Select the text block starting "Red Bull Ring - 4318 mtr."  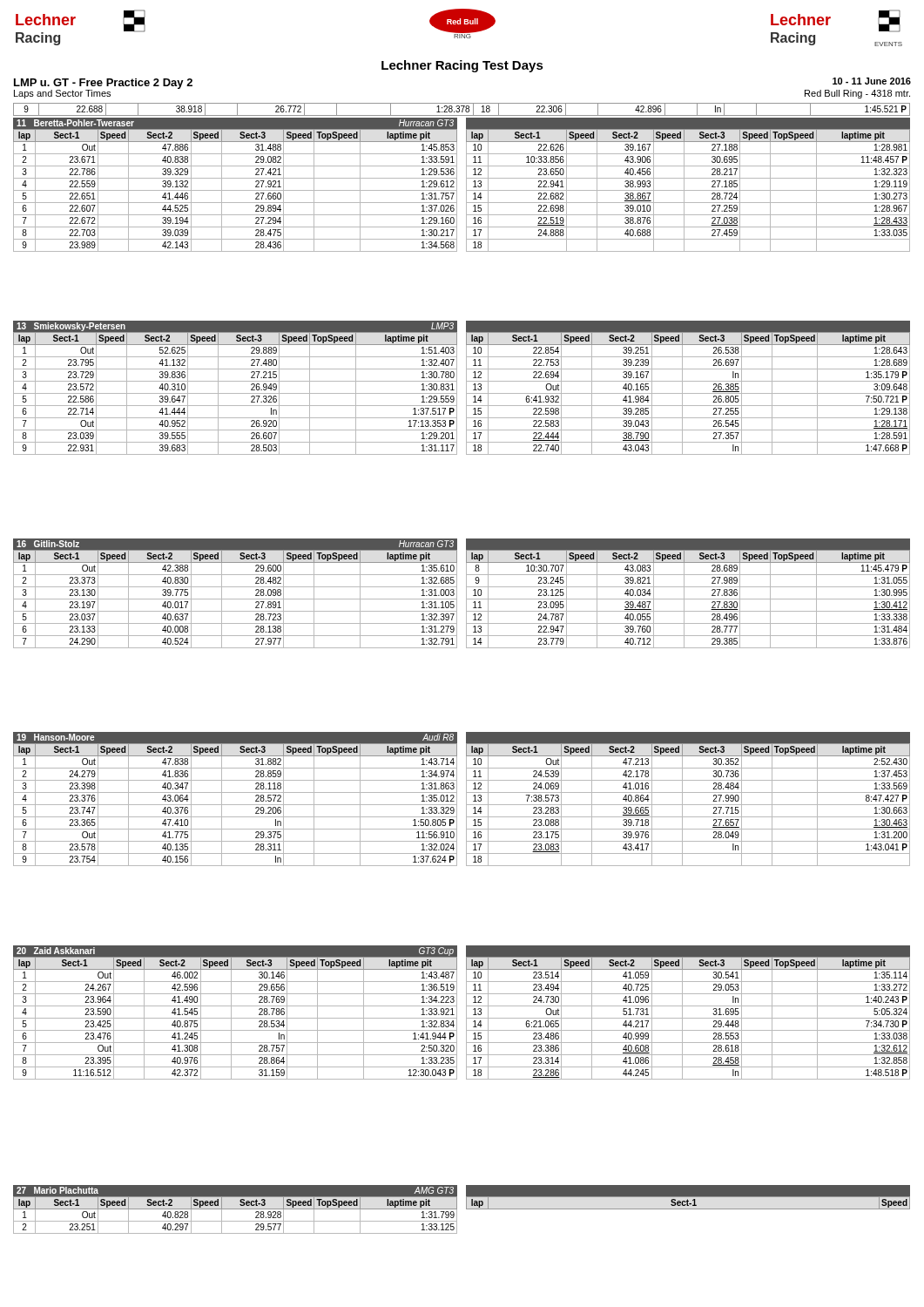tap(857, 93)
